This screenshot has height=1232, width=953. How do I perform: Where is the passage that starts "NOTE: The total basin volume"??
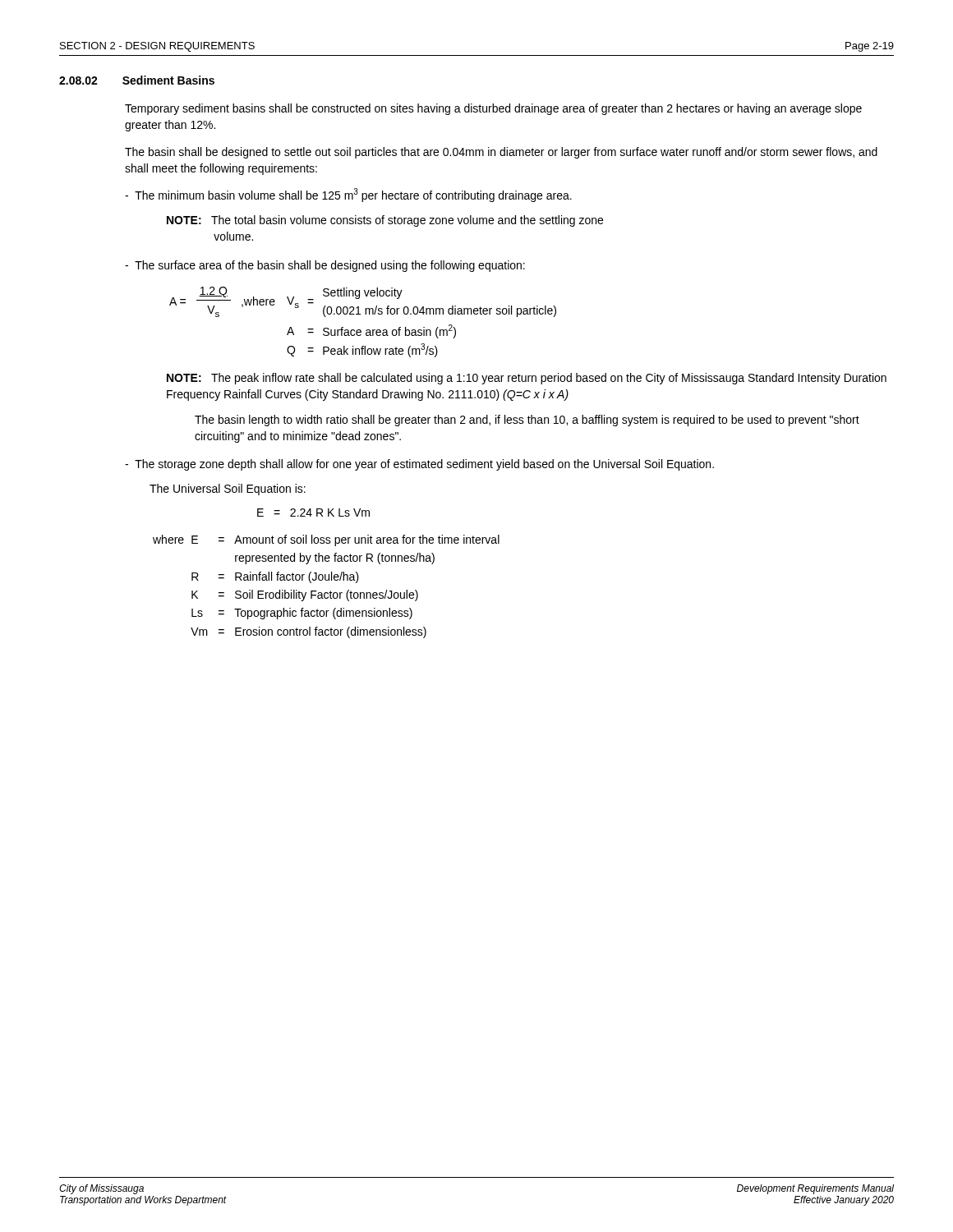pos(385,229)
